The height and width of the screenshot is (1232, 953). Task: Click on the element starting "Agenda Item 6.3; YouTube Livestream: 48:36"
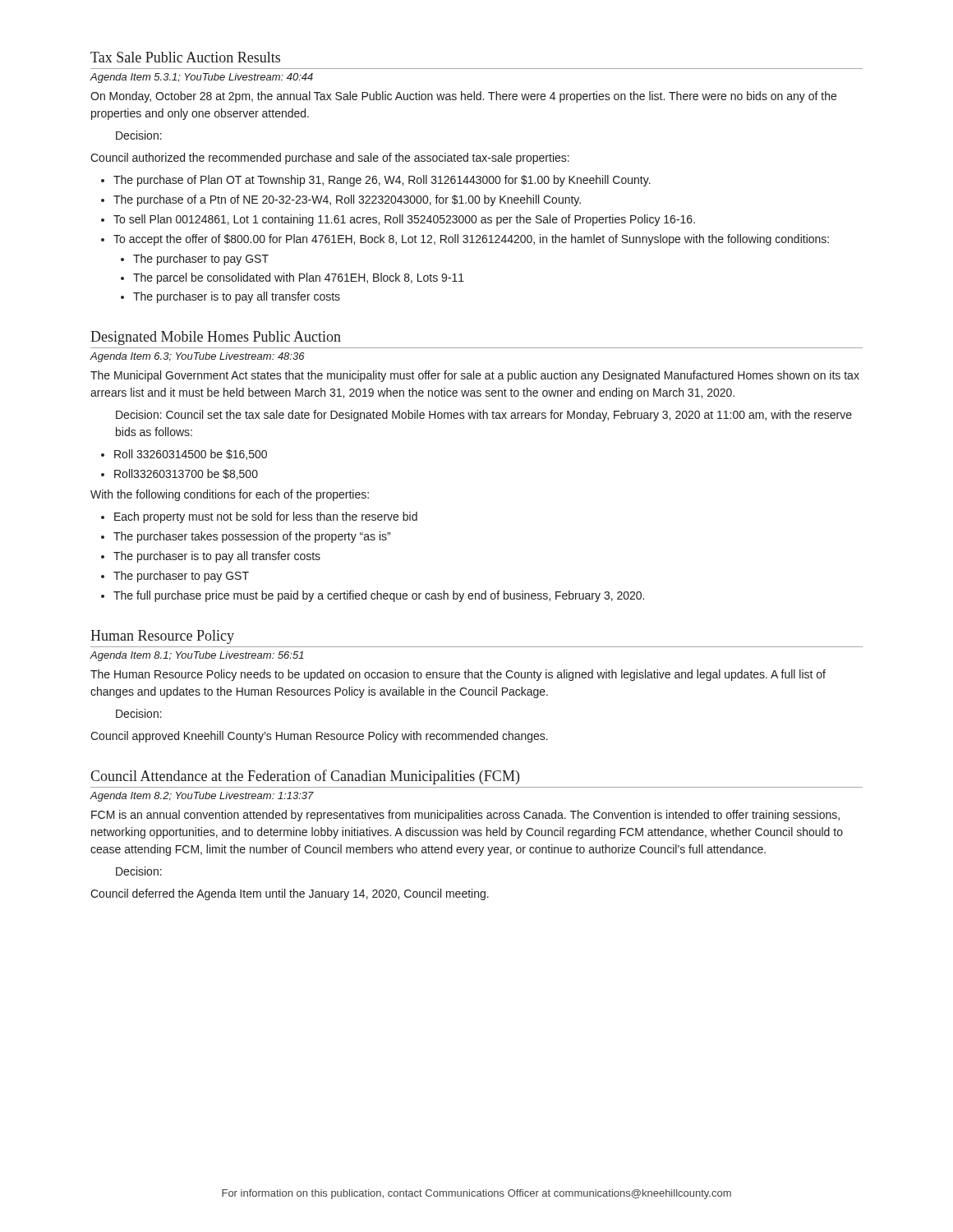coord(476,356)
